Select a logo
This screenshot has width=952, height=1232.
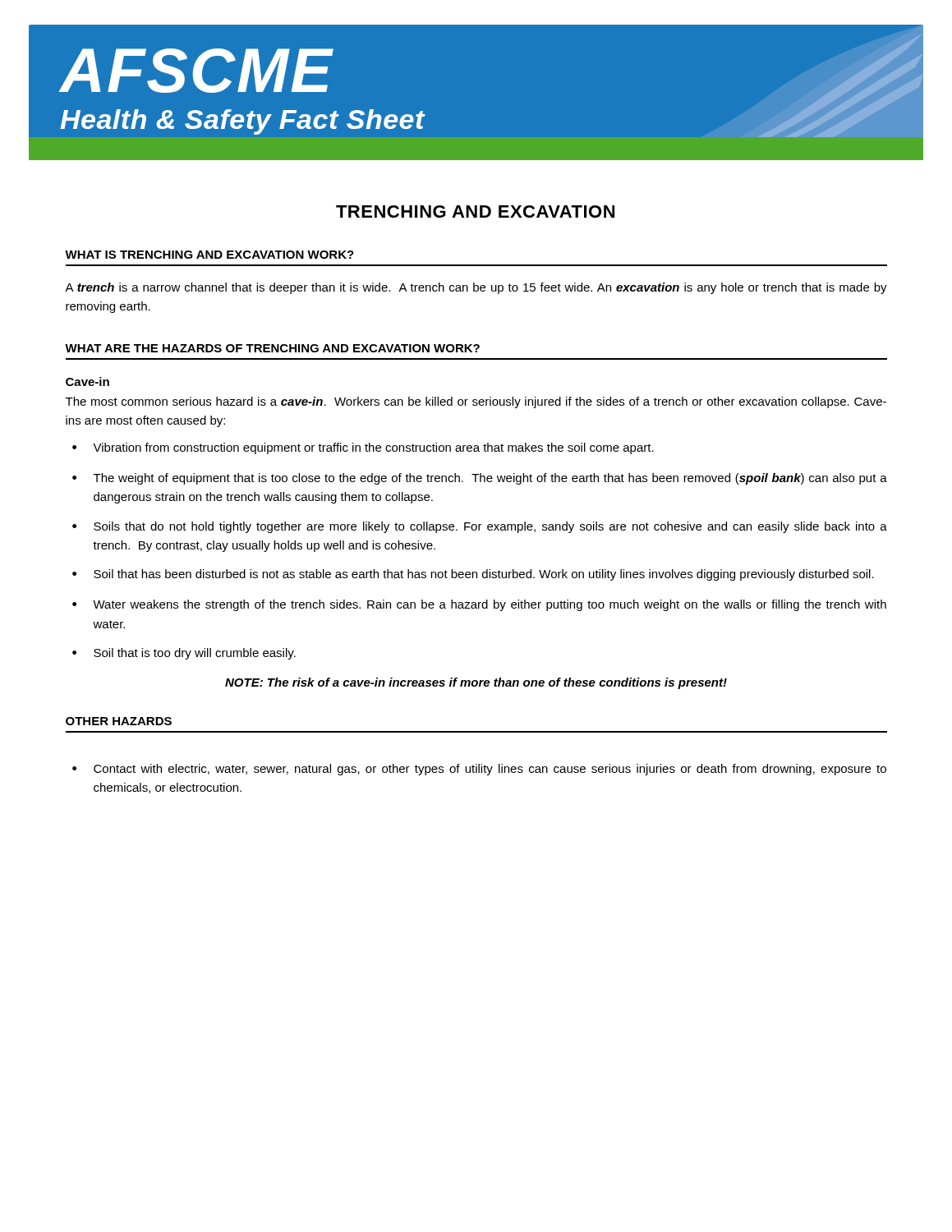click(x=476, y=92)
